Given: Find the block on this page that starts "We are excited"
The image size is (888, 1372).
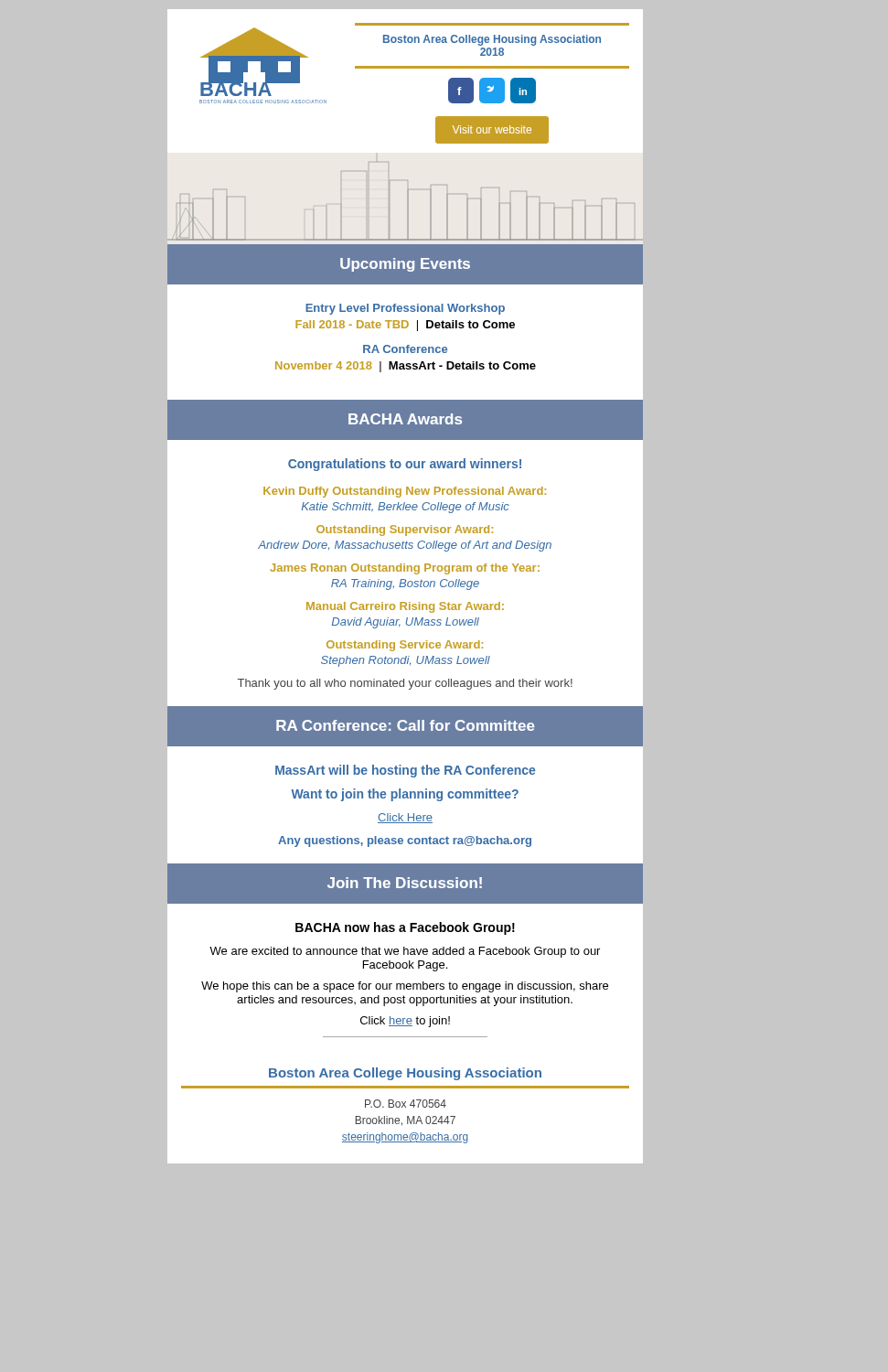Looking at the screenshot, I should [405, 958].
